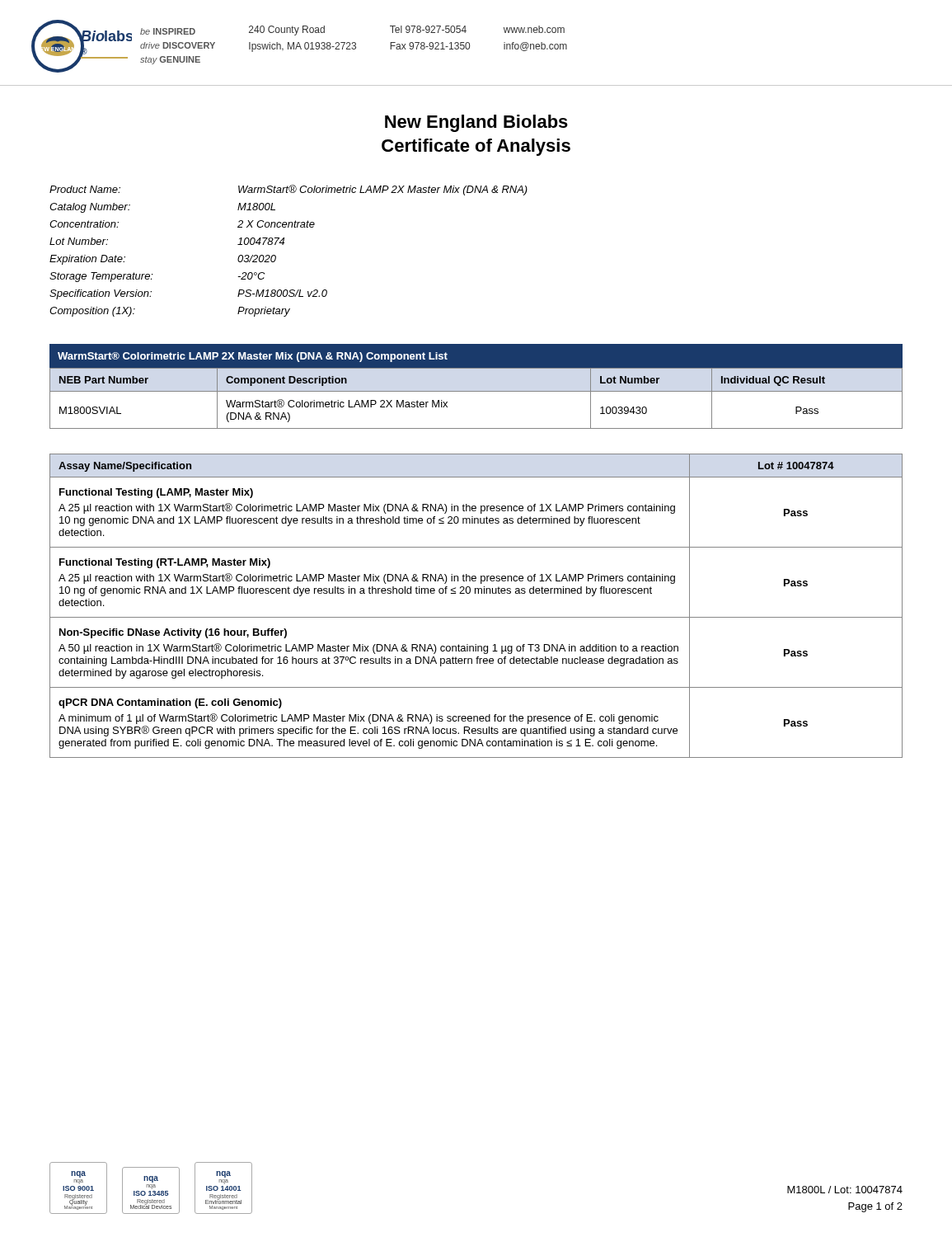Locate the passage starting "New England BiolabsCertificate of Analysis"
The height and width of the screenshot is (1237, 952).
(476, 134)
